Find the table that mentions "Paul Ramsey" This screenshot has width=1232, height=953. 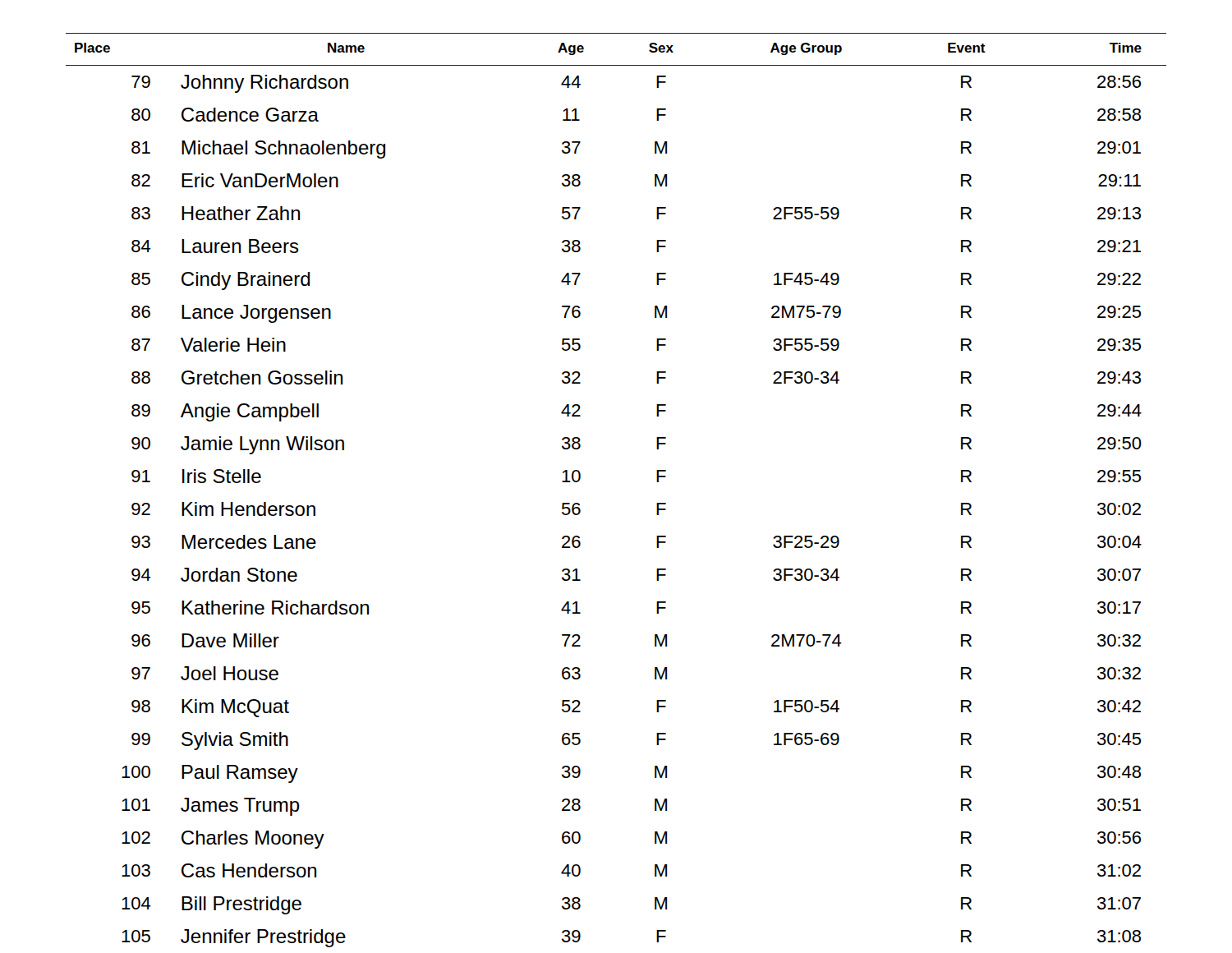(x=616, y=493)
